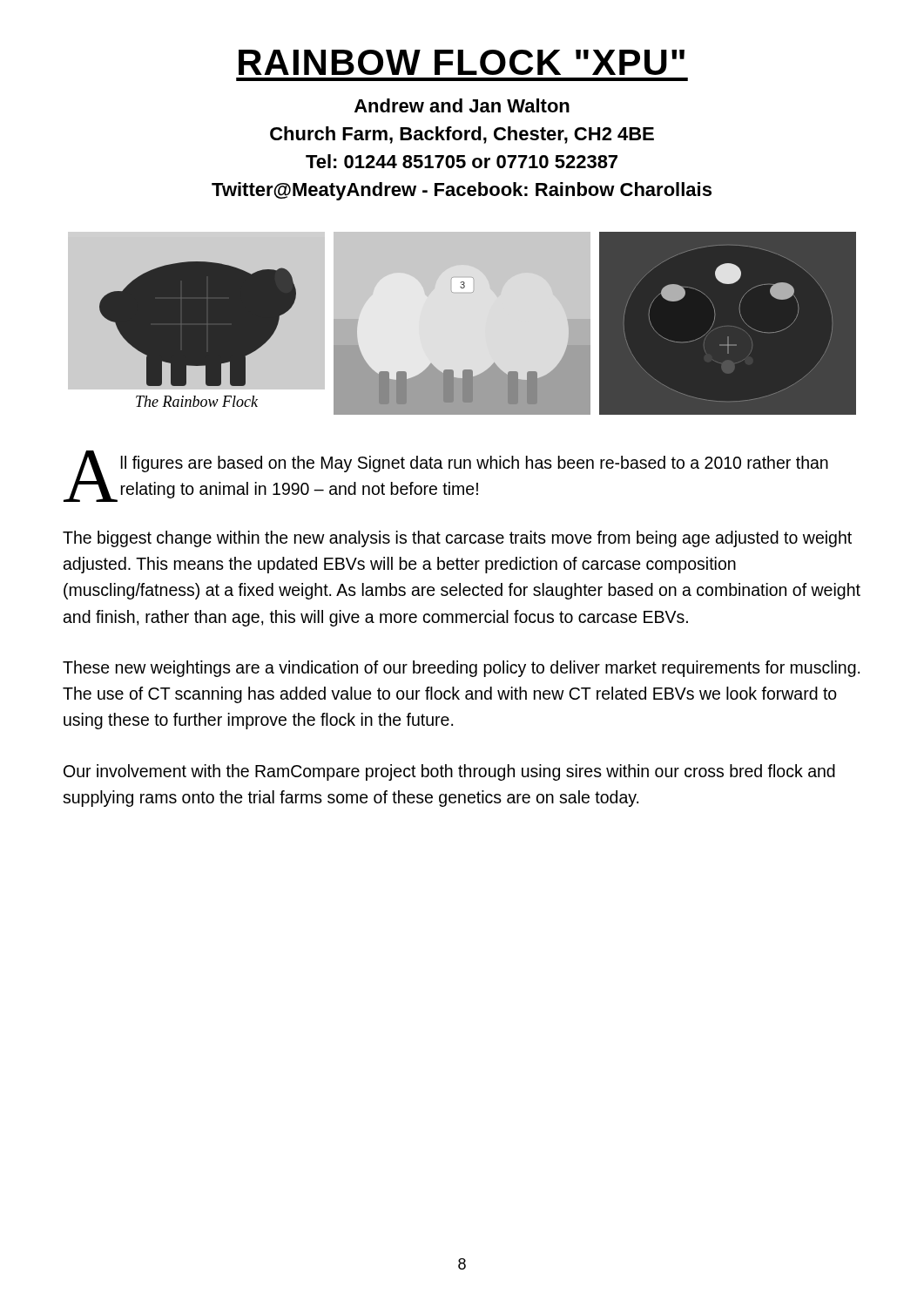The image size is (924, 1307).
Task: Find the block on this page that starts "All figures are based on the"
Action: point(446,476)
